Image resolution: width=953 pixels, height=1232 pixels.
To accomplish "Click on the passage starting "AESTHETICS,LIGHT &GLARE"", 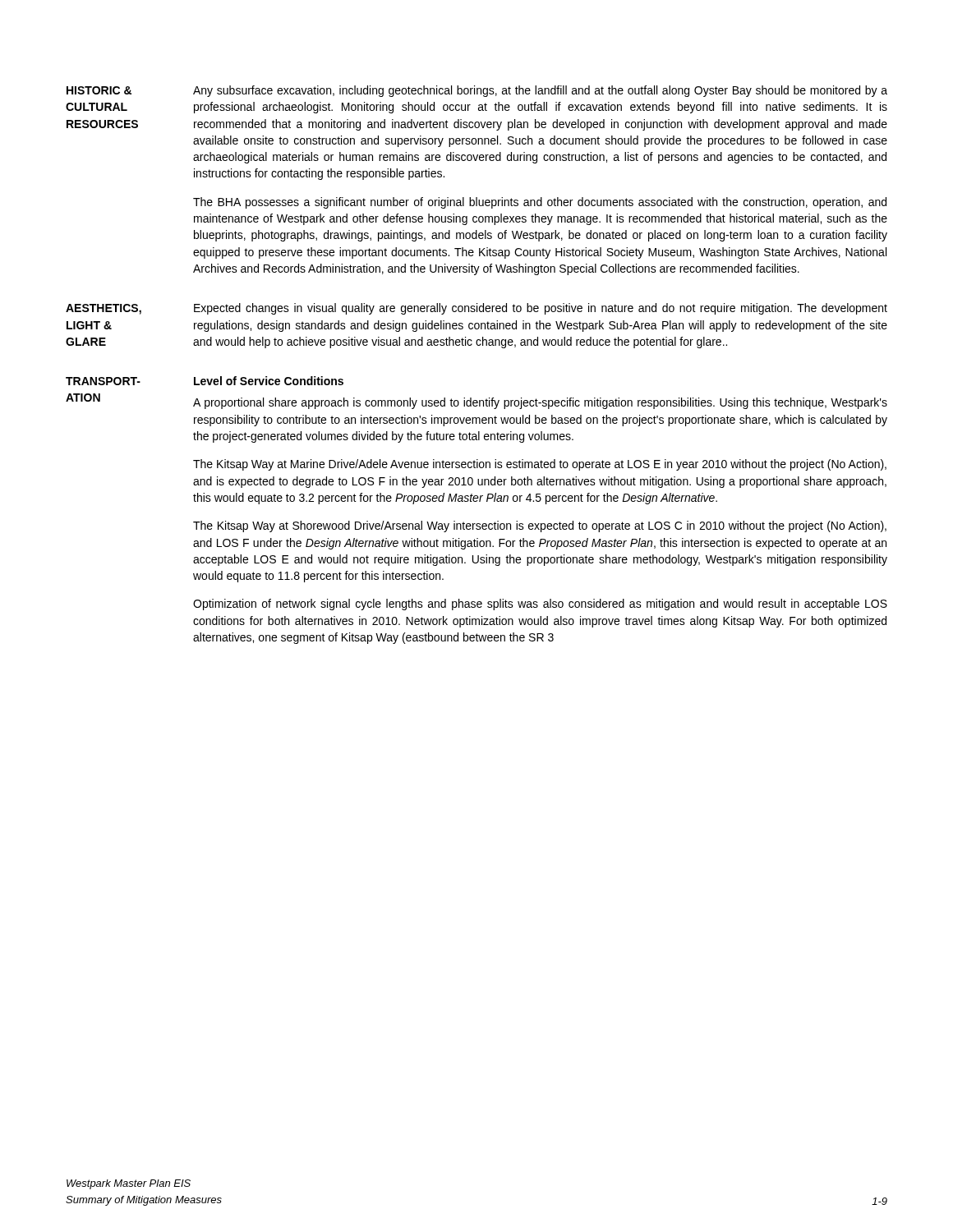I will [x=104, y=325].
